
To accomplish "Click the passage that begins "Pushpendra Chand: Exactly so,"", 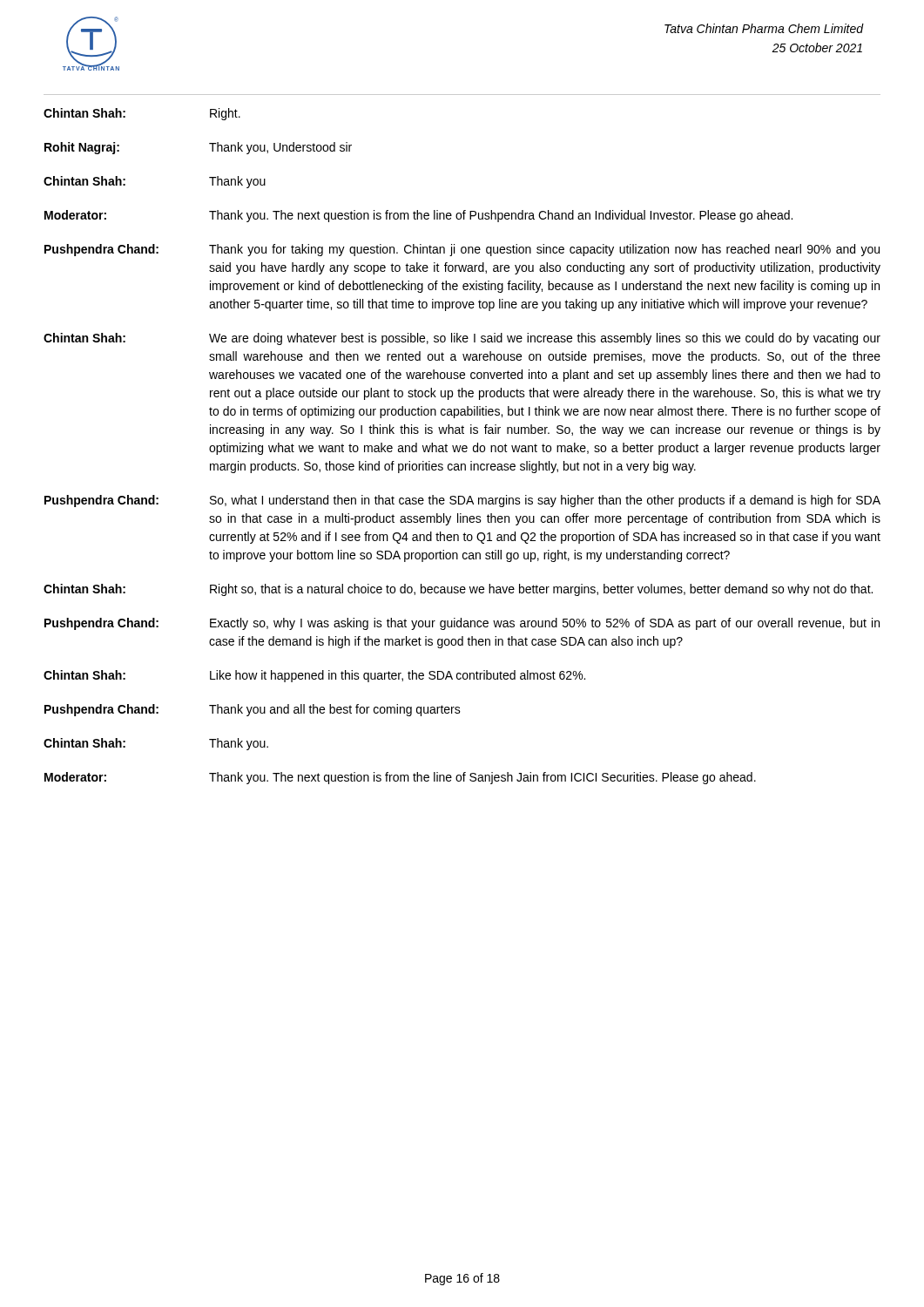I will pyautogui.click(x=462, y=633).
